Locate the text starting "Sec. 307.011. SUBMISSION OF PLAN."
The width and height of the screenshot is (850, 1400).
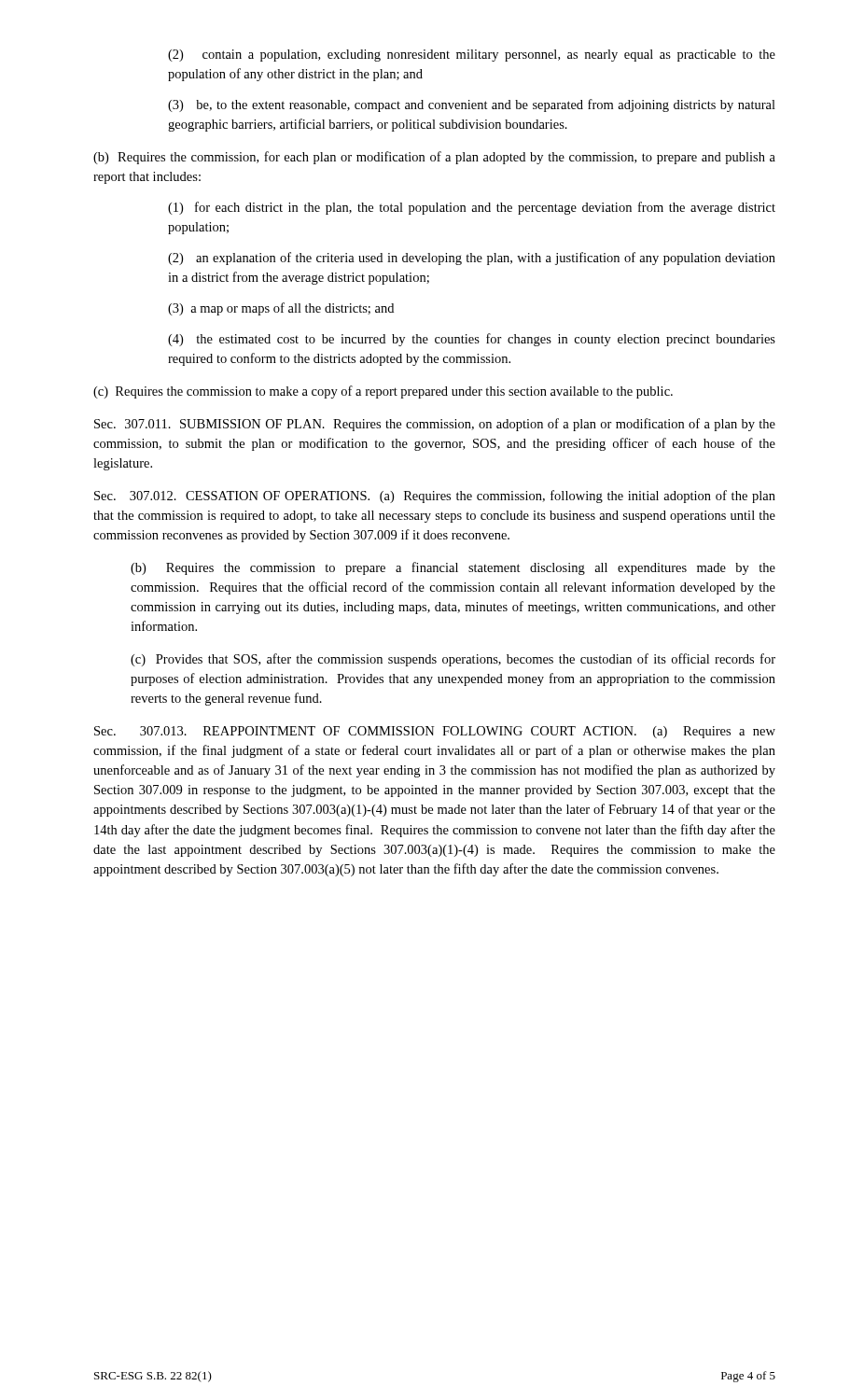[434, 444]
